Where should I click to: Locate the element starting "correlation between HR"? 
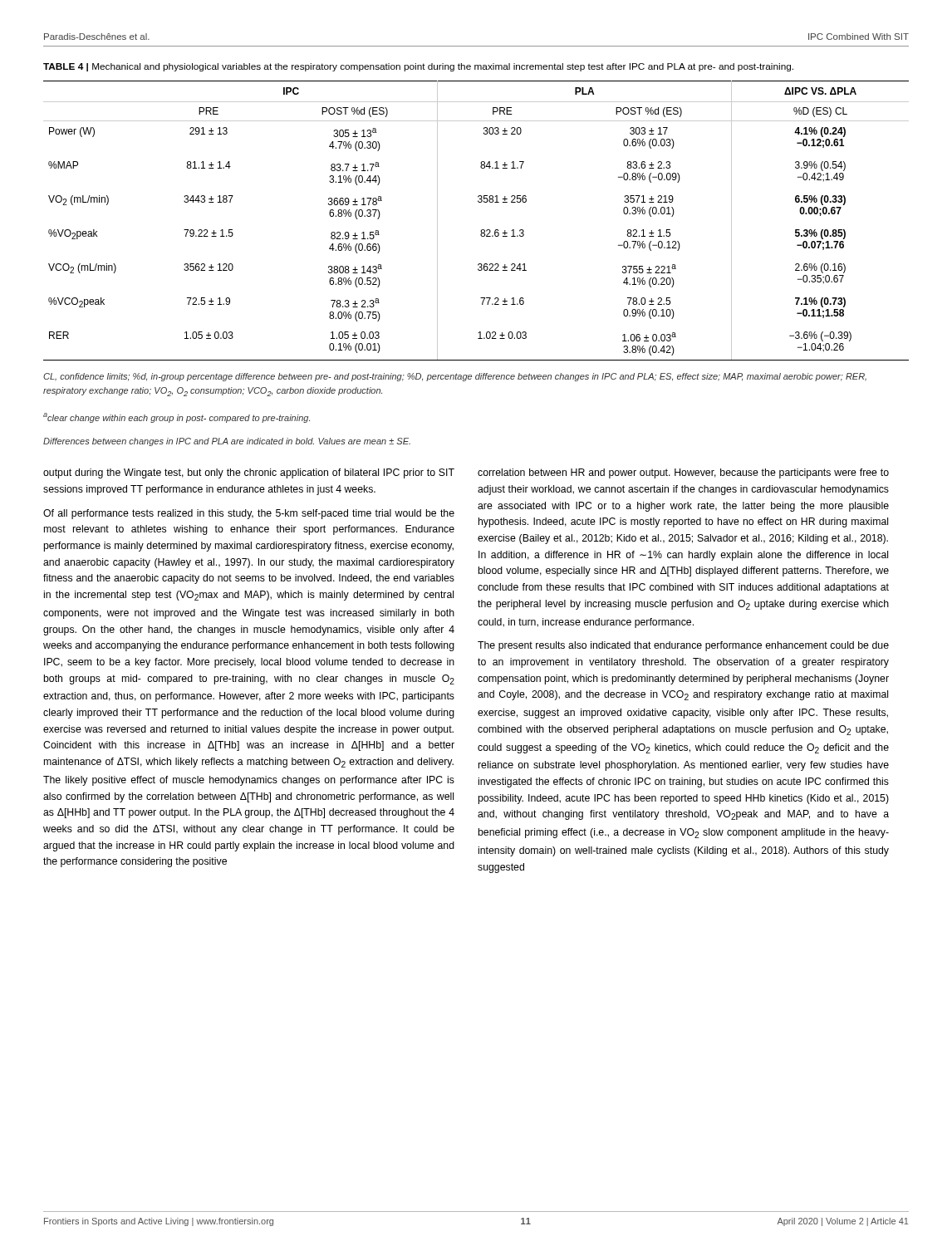(x=683, y=671)
